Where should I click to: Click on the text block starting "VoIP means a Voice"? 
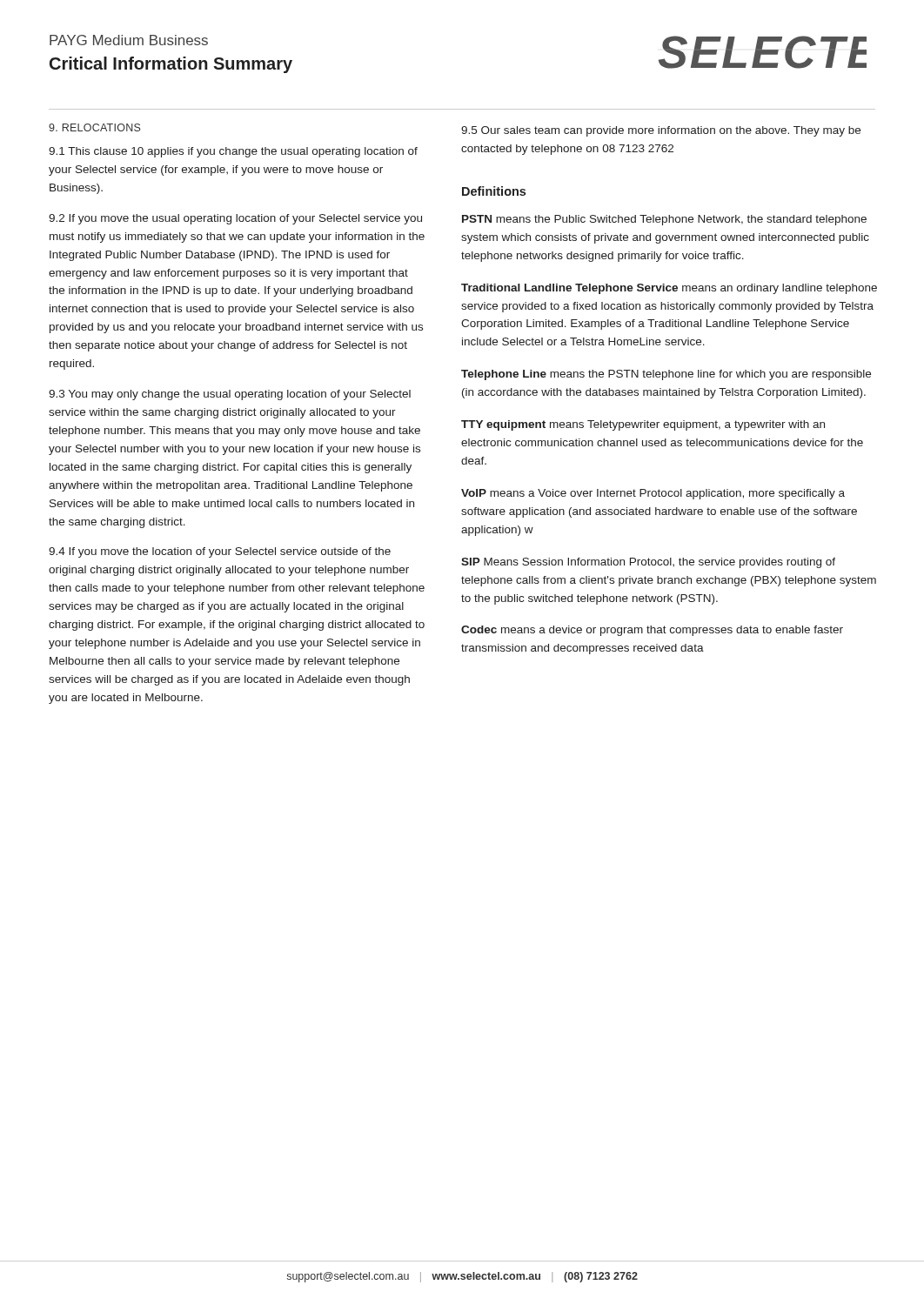(x=659, y=511)
